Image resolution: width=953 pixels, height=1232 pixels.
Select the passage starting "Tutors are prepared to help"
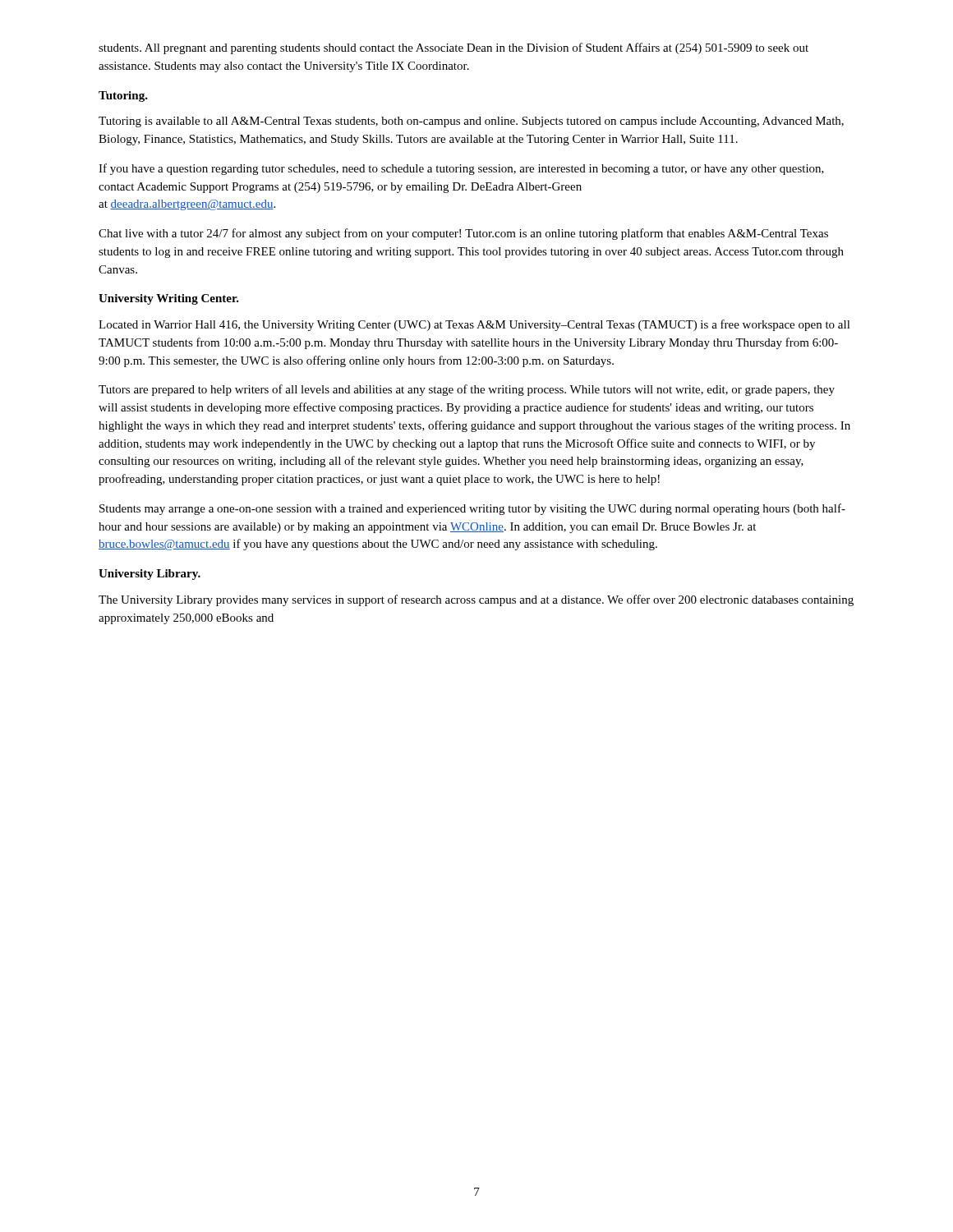click(x=476, y=435)
